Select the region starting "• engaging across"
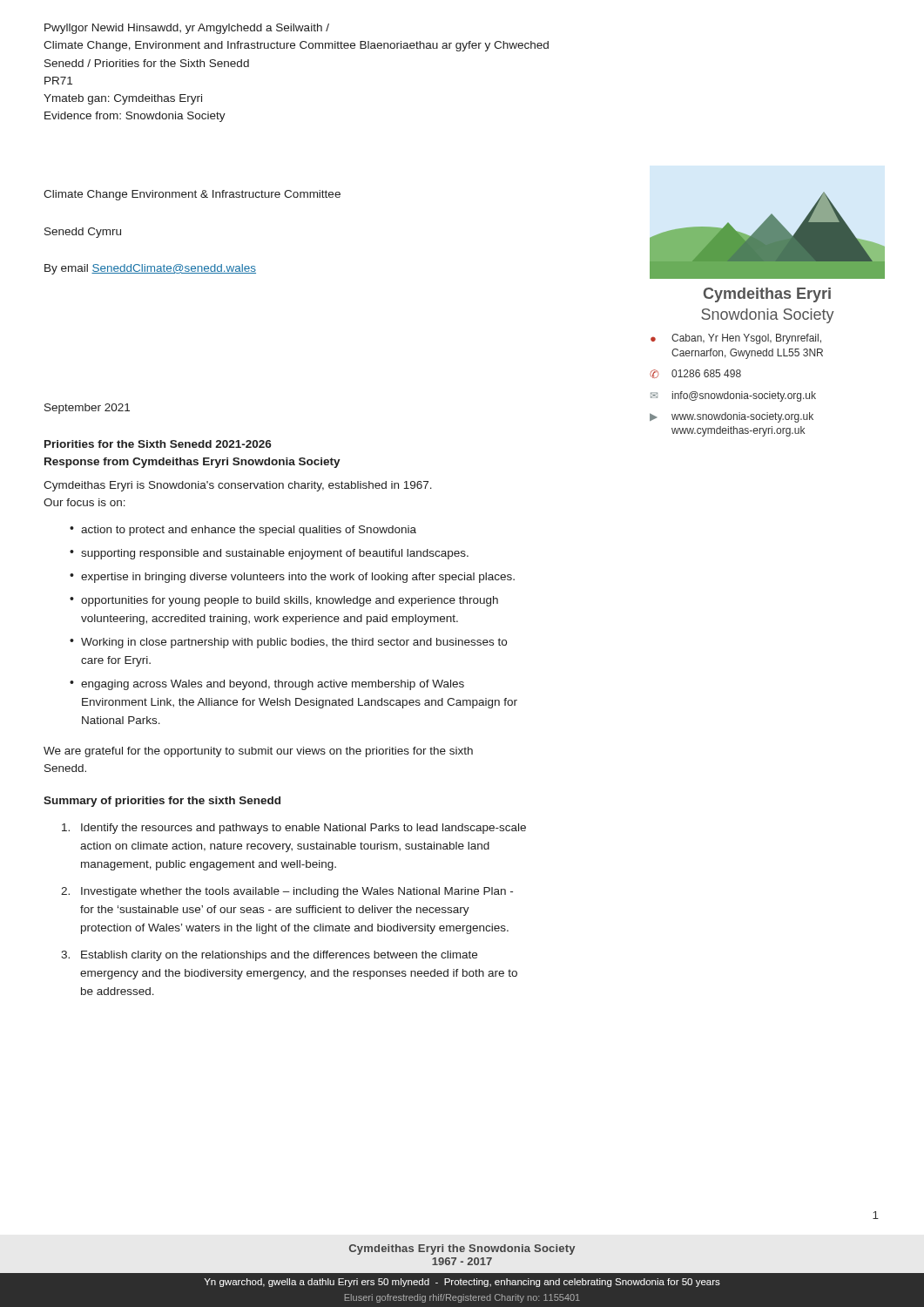 click(x=293, y=702)
